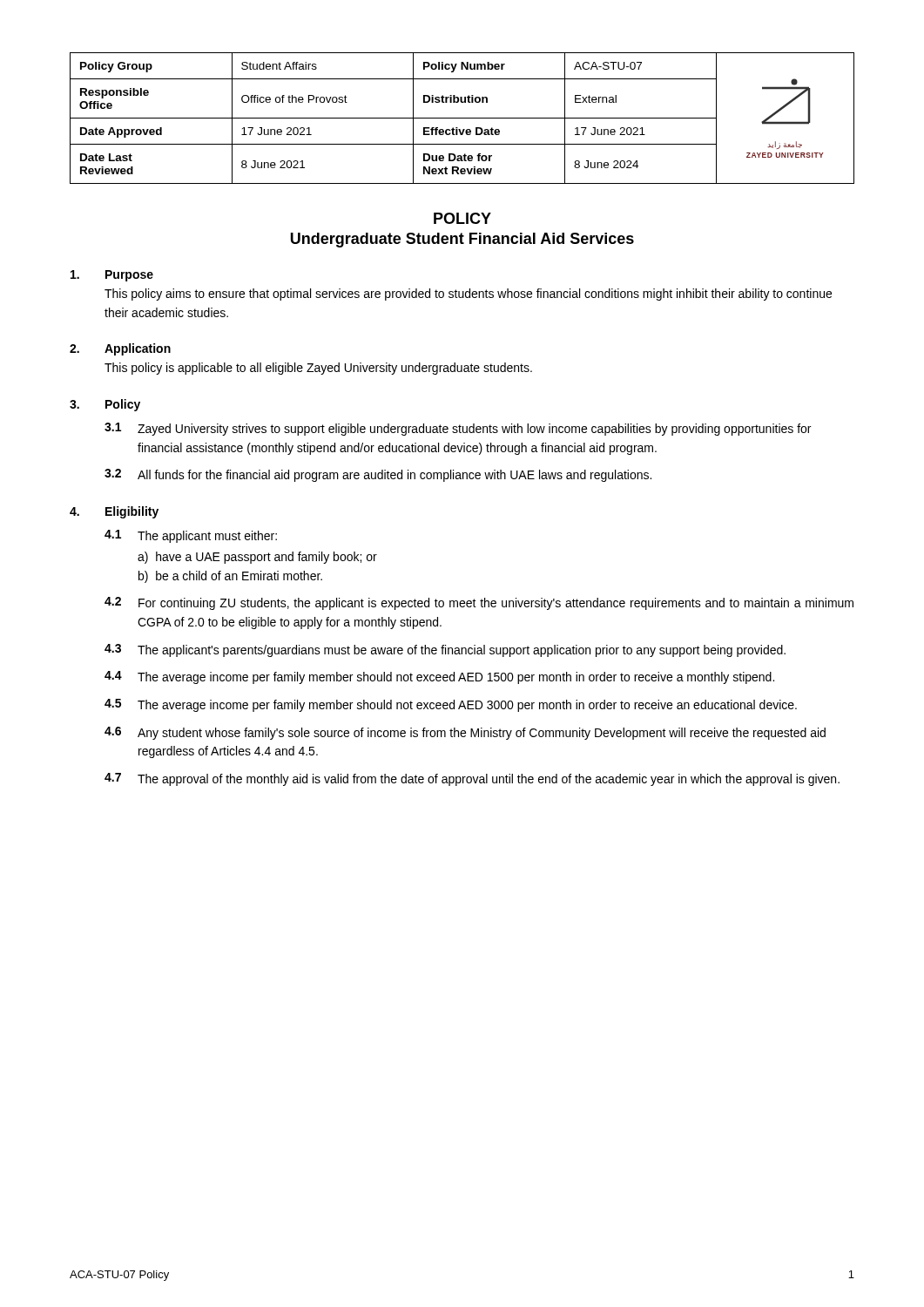Click the passage that begins "b) be a child of an Emirati"
This screenshot has width=924, height=1307.
[x=230, y=576]
